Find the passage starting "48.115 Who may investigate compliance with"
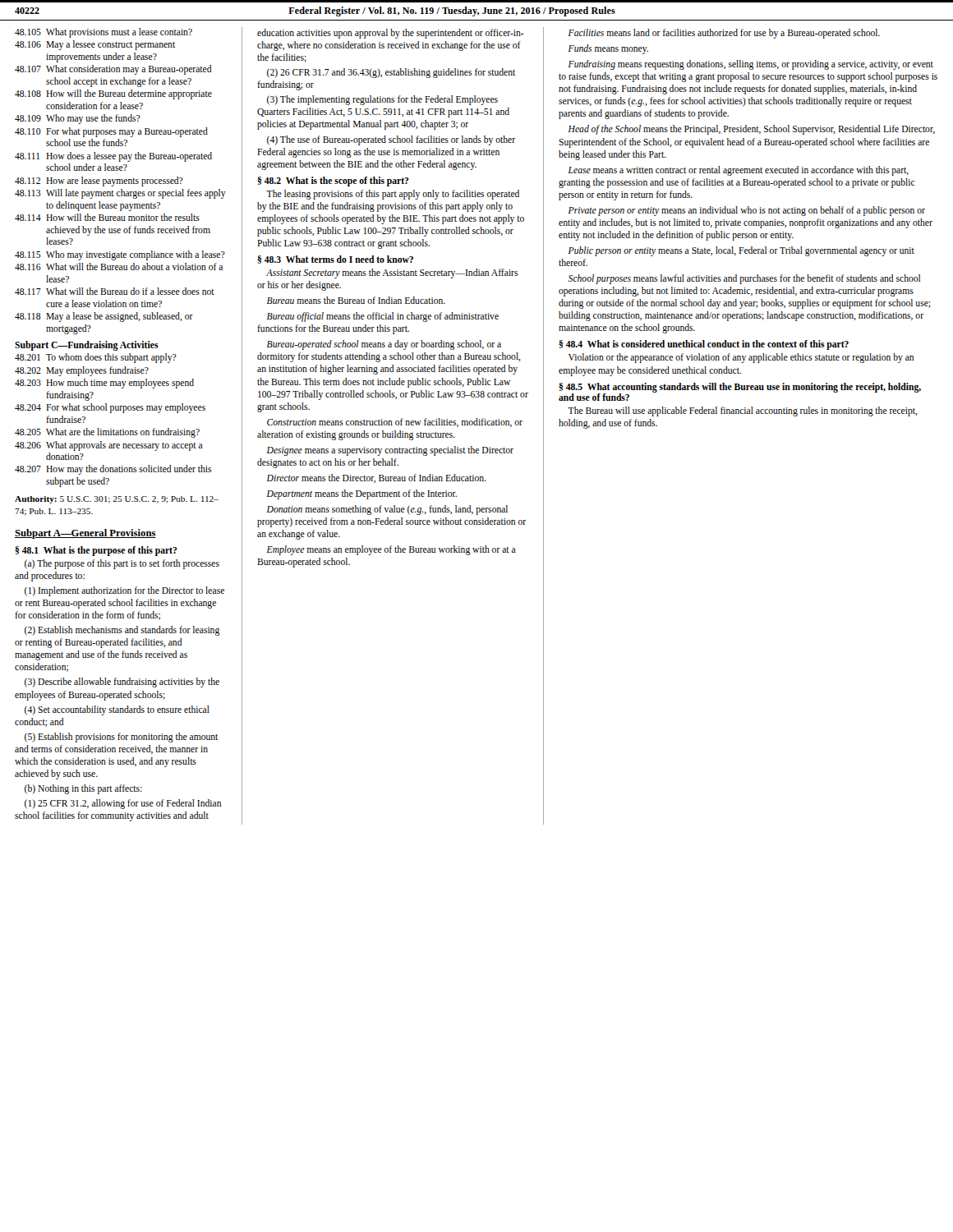Screen dimensions: 1232x953 pyautogui.click(x=121, y=255)
